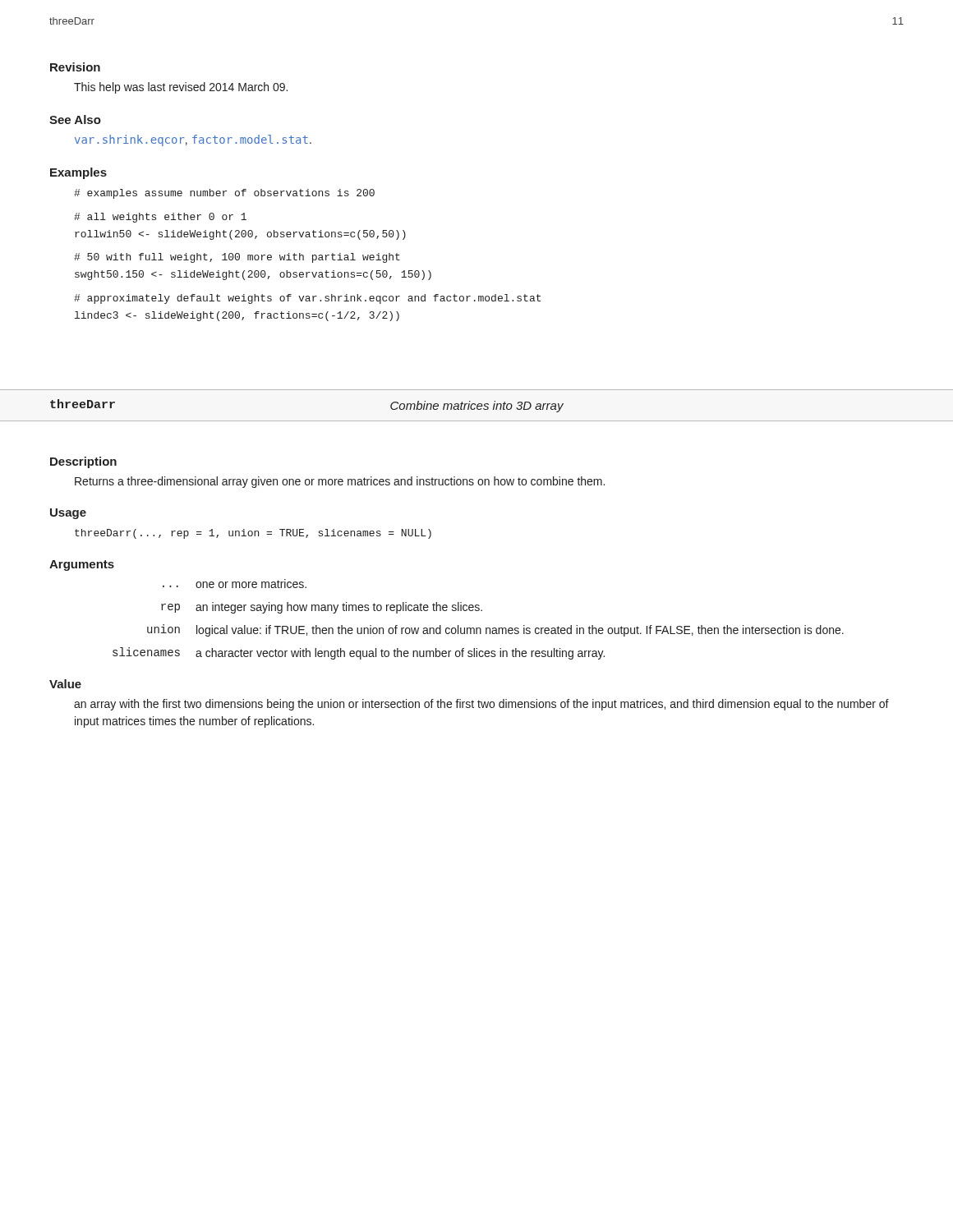Click where it says "var.shrink.eqcor, factor.model.stat."
953x1232 pixels.
[193, 140]
